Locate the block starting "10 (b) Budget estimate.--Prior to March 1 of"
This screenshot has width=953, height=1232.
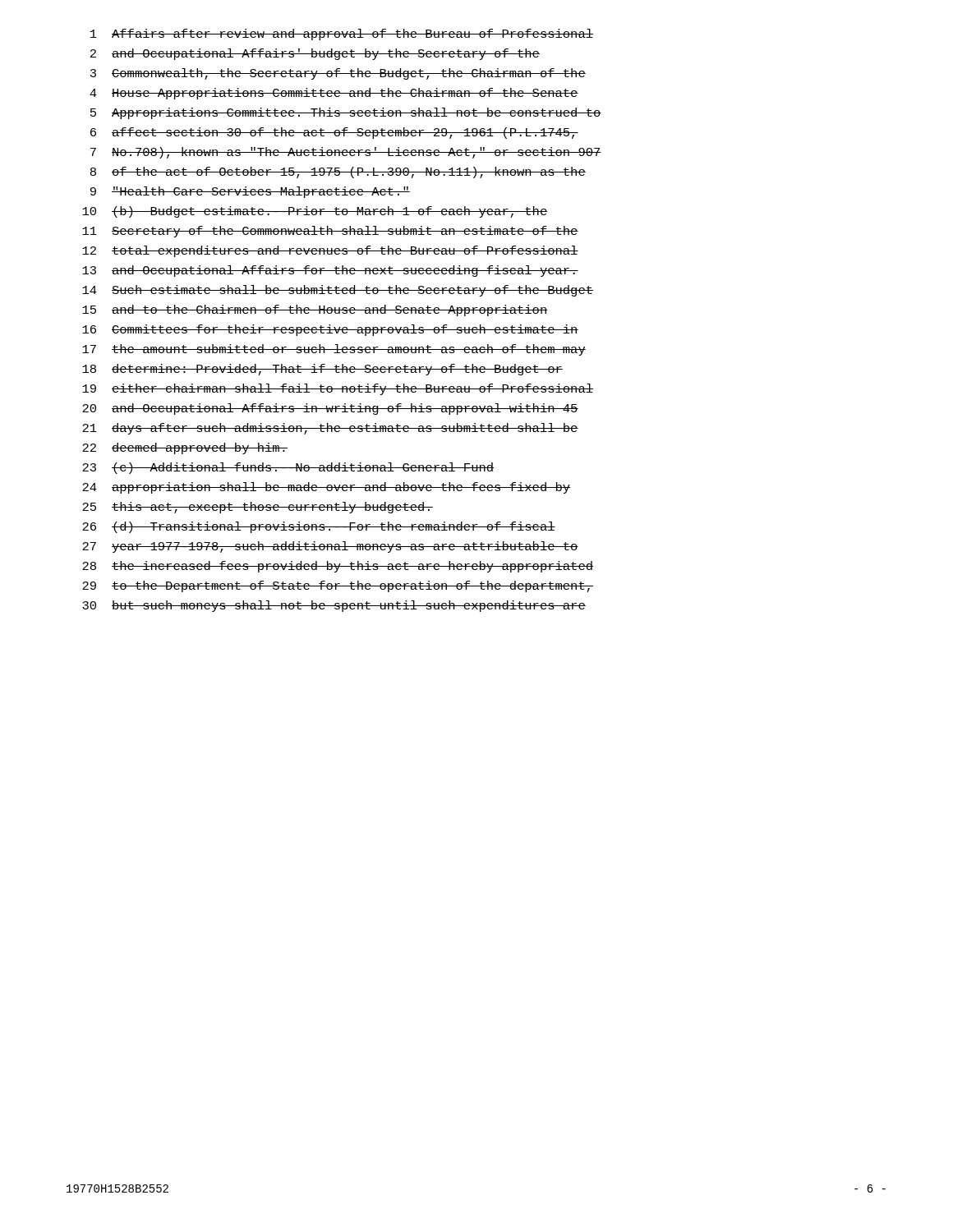point(476,212)
